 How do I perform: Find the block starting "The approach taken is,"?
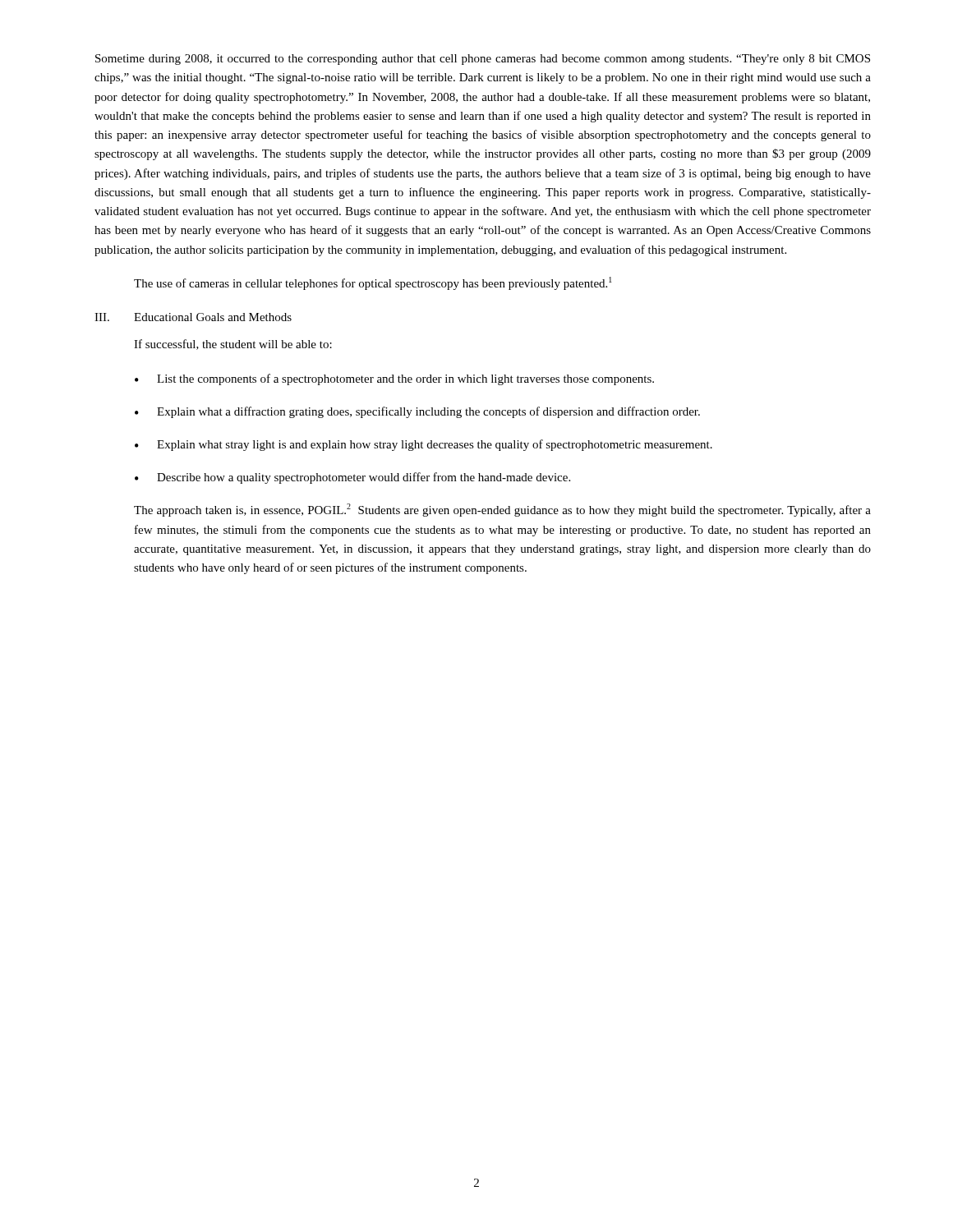tap(502, 538)
